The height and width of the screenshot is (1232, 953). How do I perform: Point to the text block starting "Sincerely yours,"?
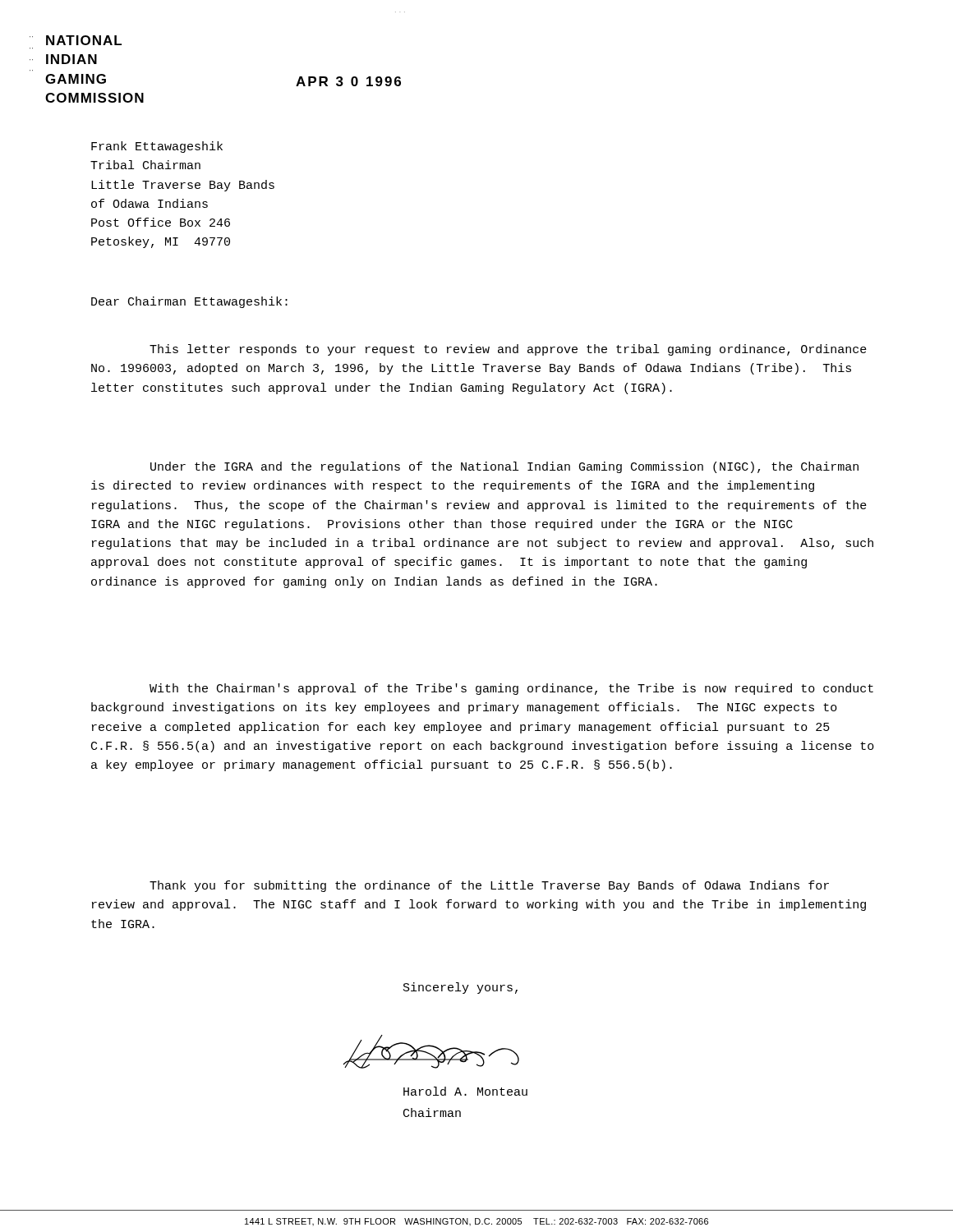pos(462,988)
